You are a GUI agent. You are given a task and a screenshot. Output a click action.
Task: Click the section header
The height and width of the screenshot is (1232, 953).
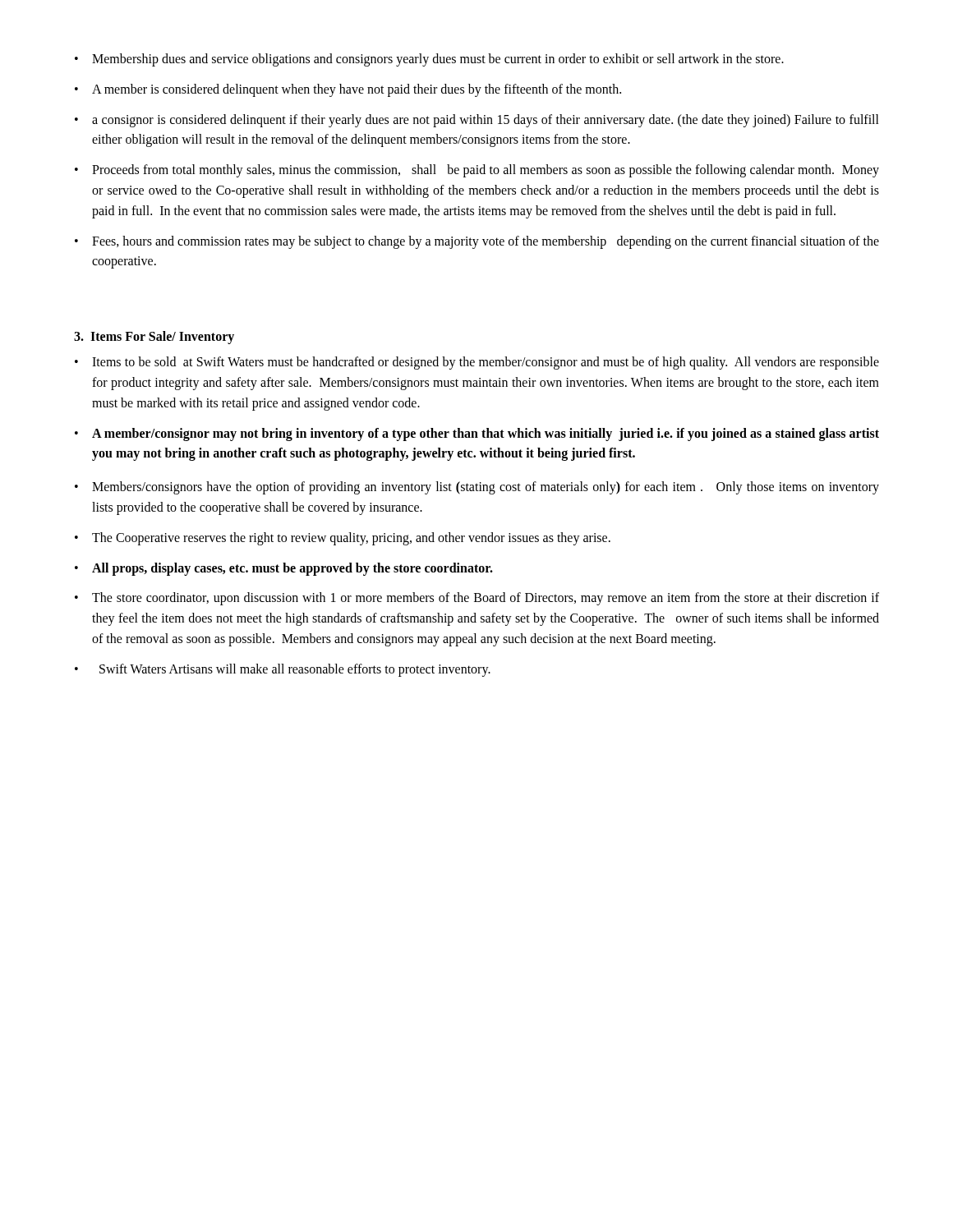154,336
